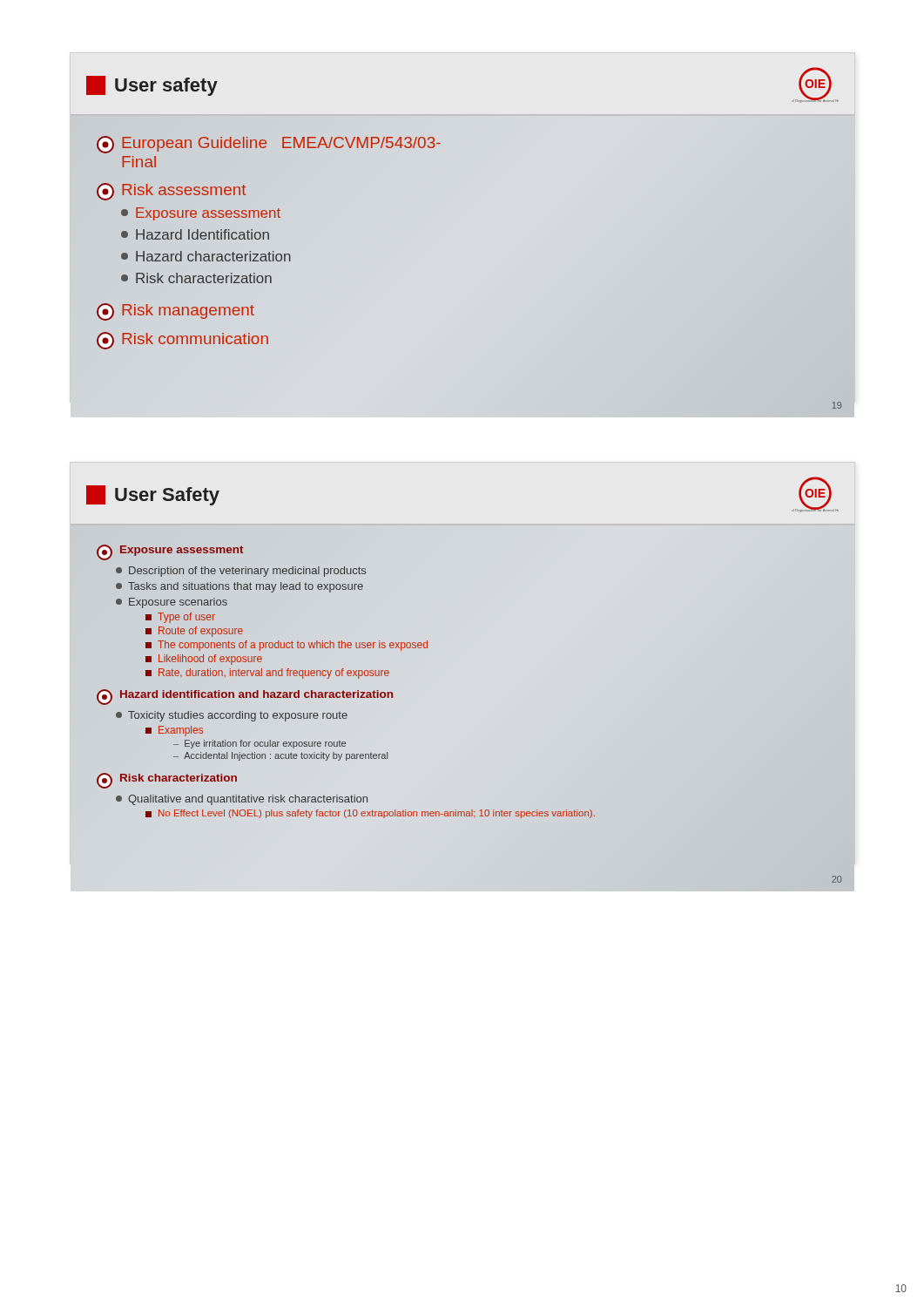This screenshot has height=1307, width=924.
Task: Find the block on this page that starts "Toxicity studies according to exposure"
Action: [x=252, y=736]
